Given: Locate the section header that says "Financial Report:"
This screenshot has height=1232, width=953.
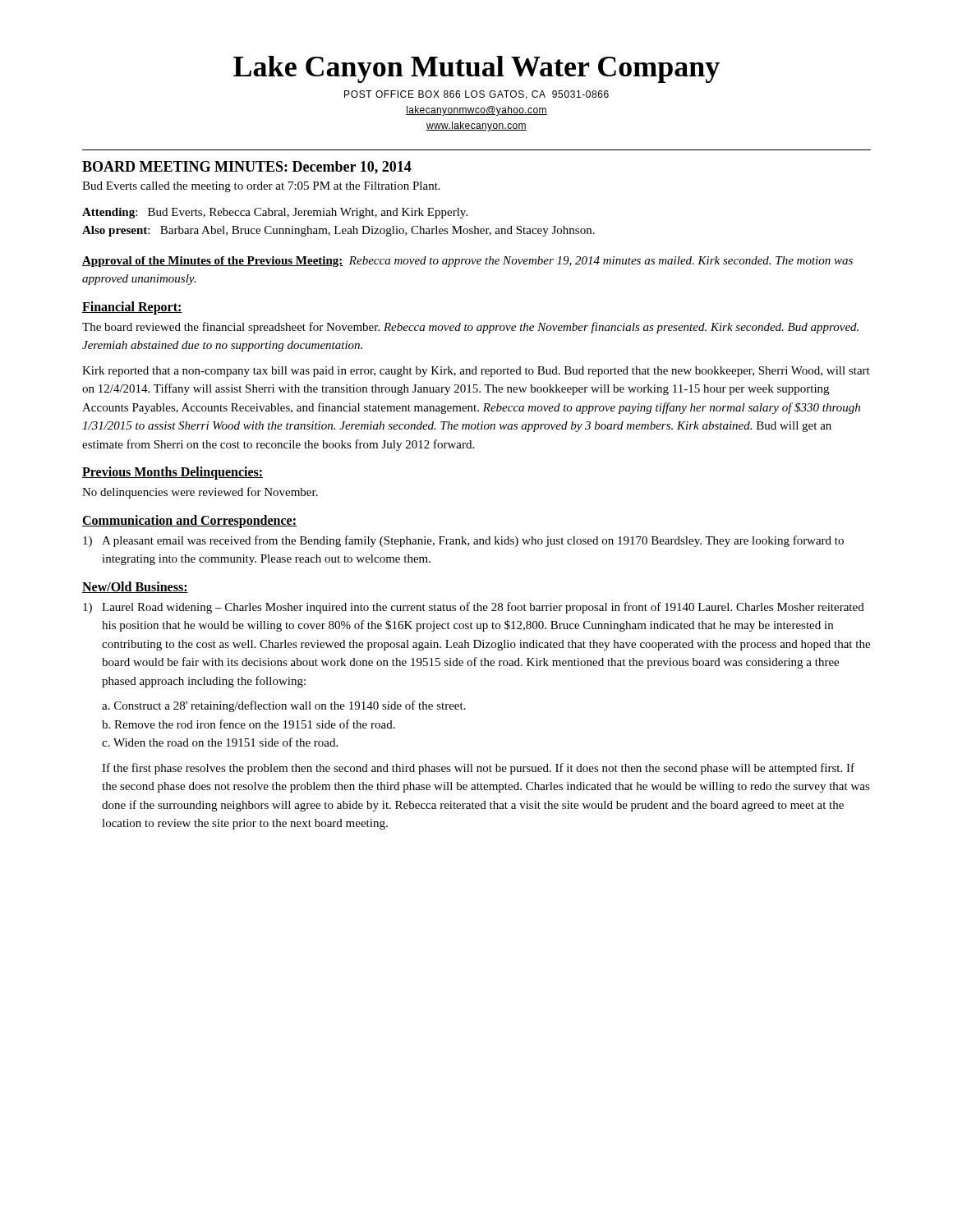Looking at the screenshot, I should (x=132, y=308).
